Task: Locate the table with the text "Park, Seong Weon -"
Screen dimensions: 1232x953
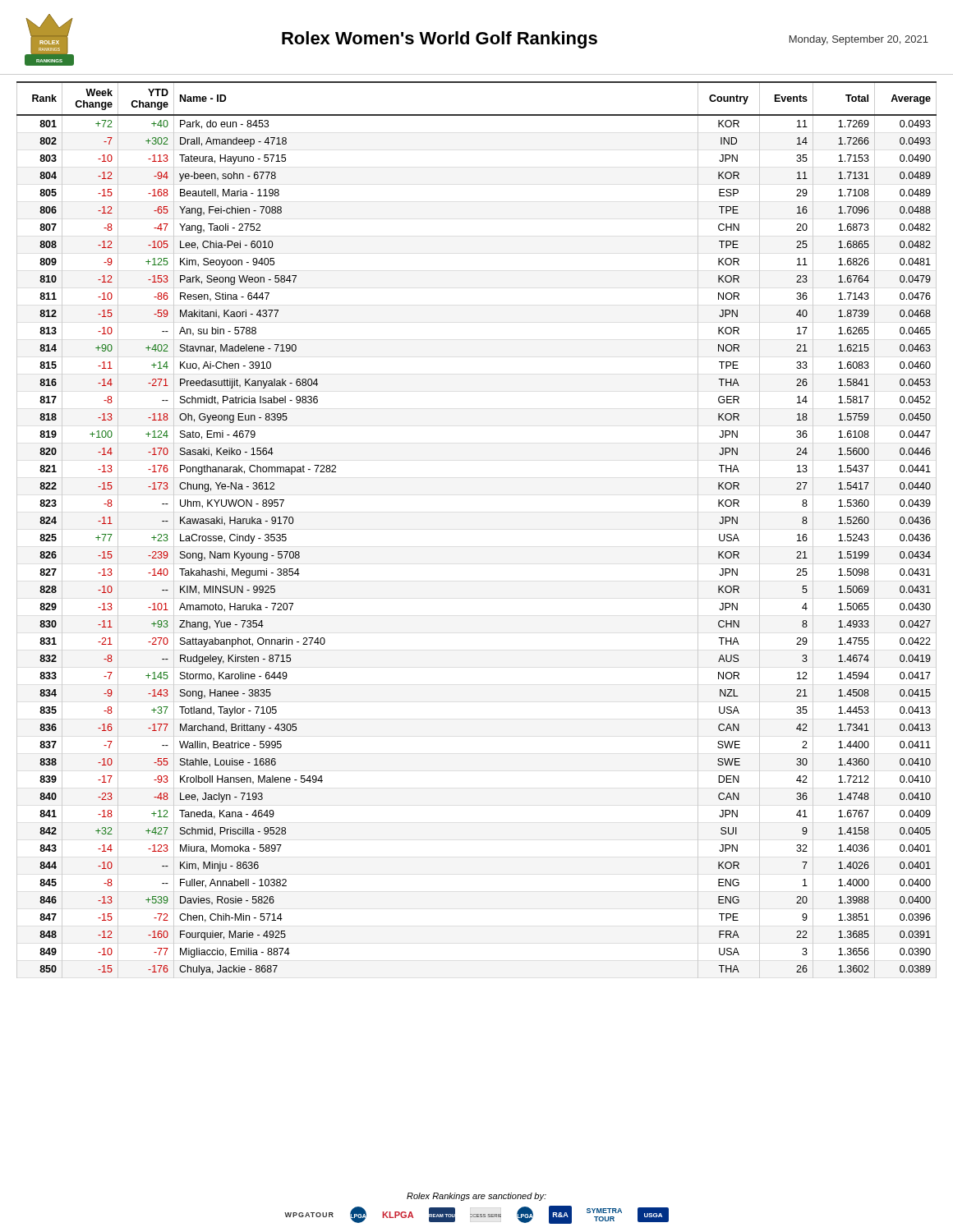Action: click(476, 530)
